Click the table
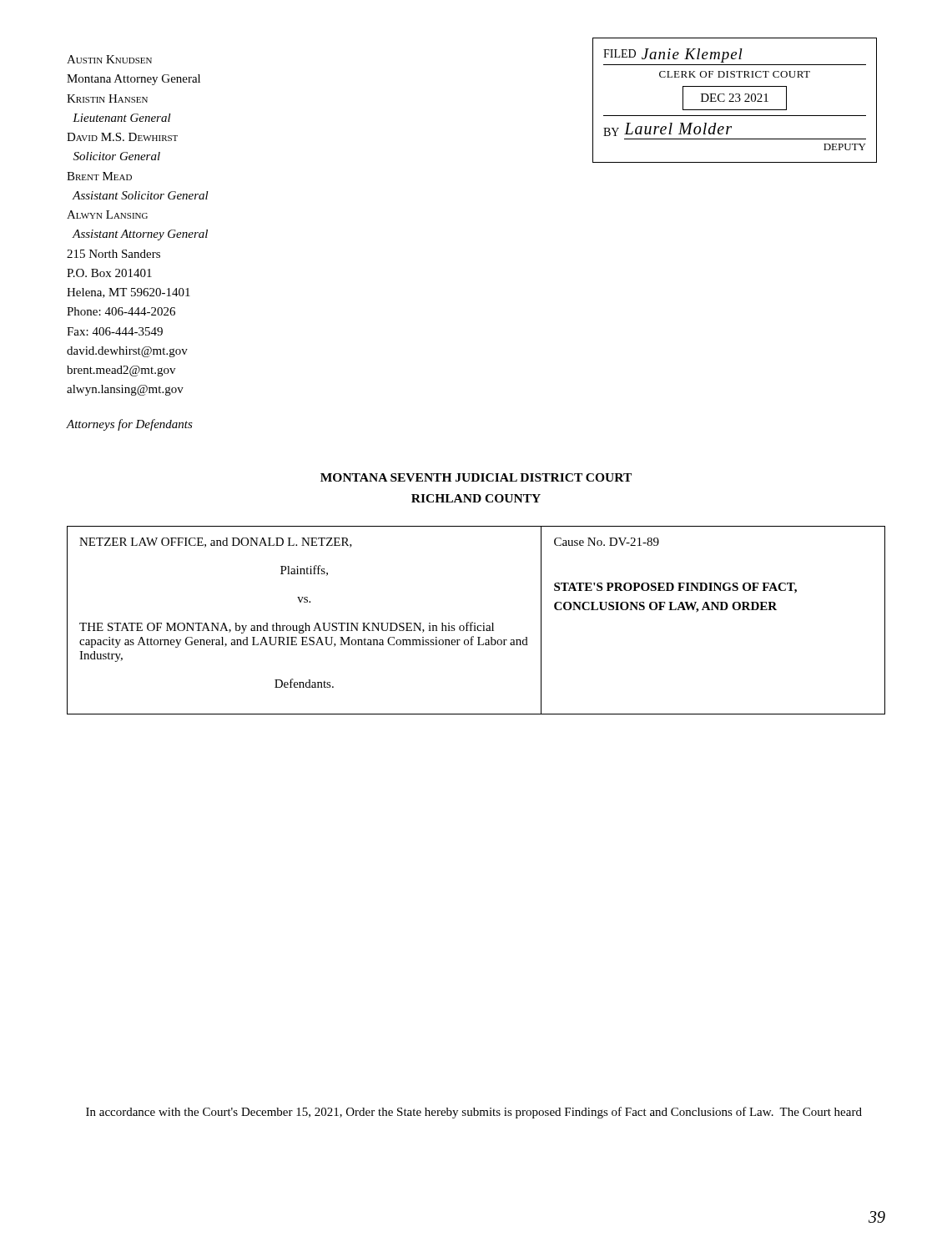 (476, 620)
